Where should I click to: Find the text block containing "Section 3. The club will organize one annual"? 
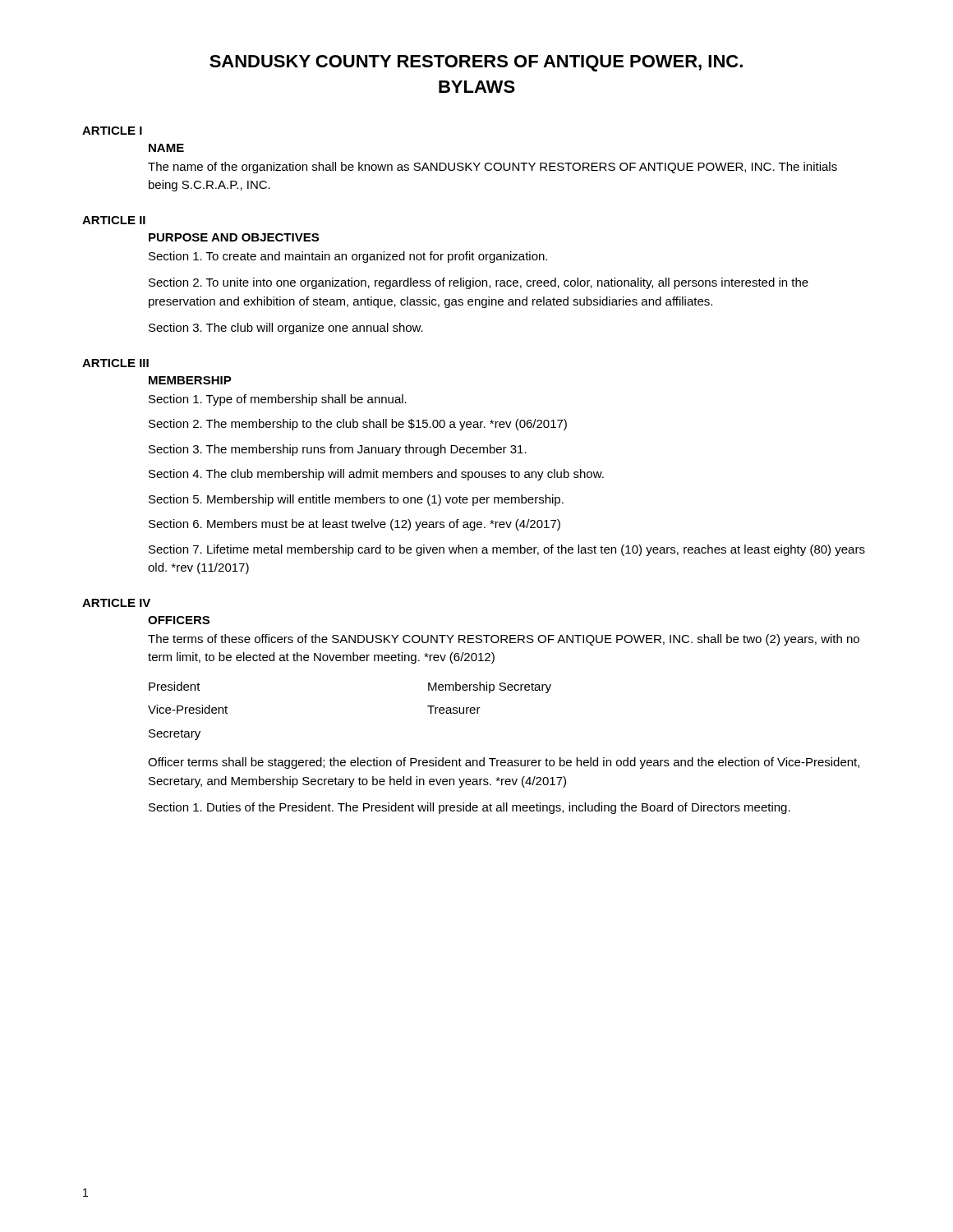coord(286,327)
